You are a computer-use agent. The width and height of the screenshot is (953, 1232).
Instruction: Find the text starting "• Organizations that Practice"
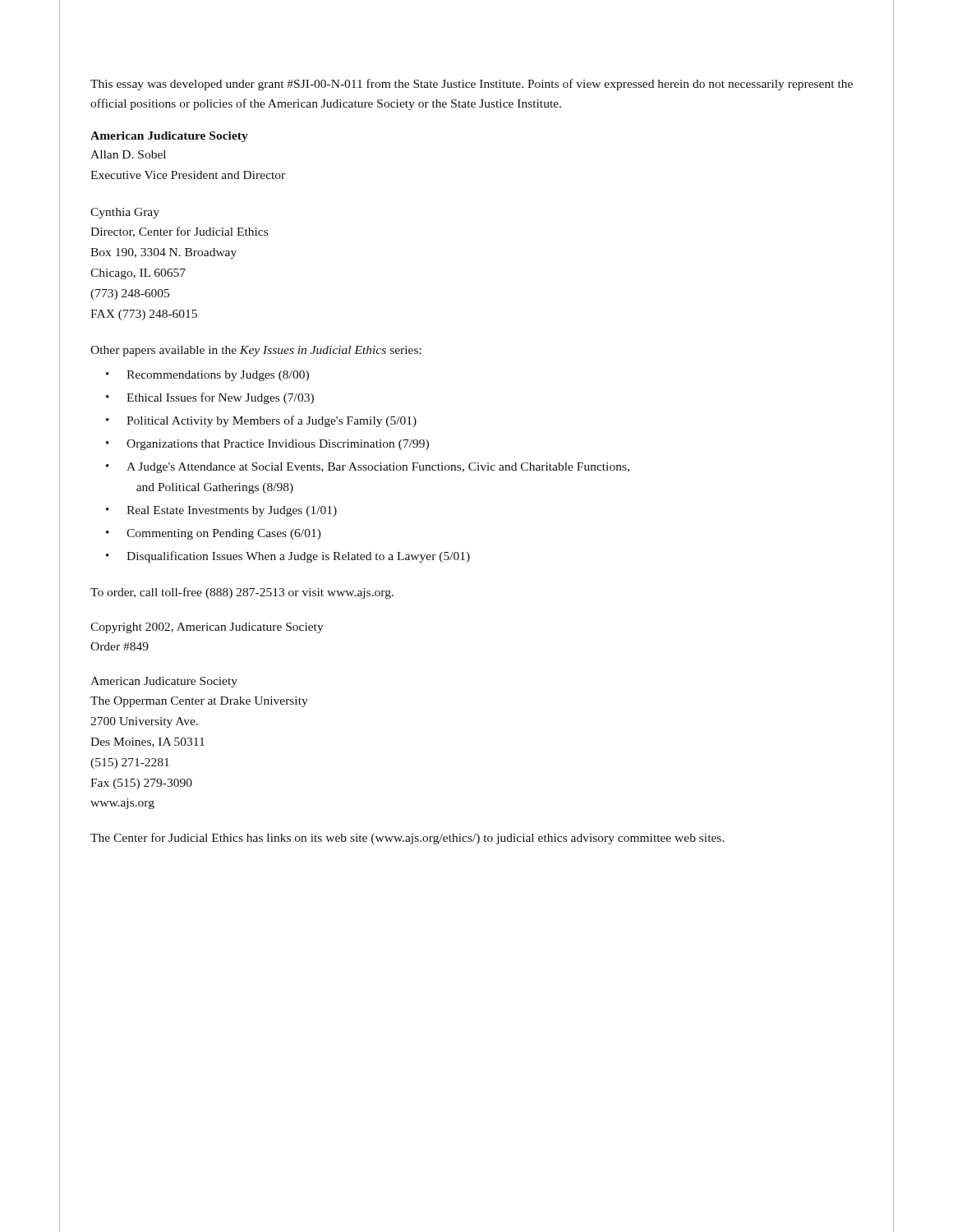(x=267, y=444)
